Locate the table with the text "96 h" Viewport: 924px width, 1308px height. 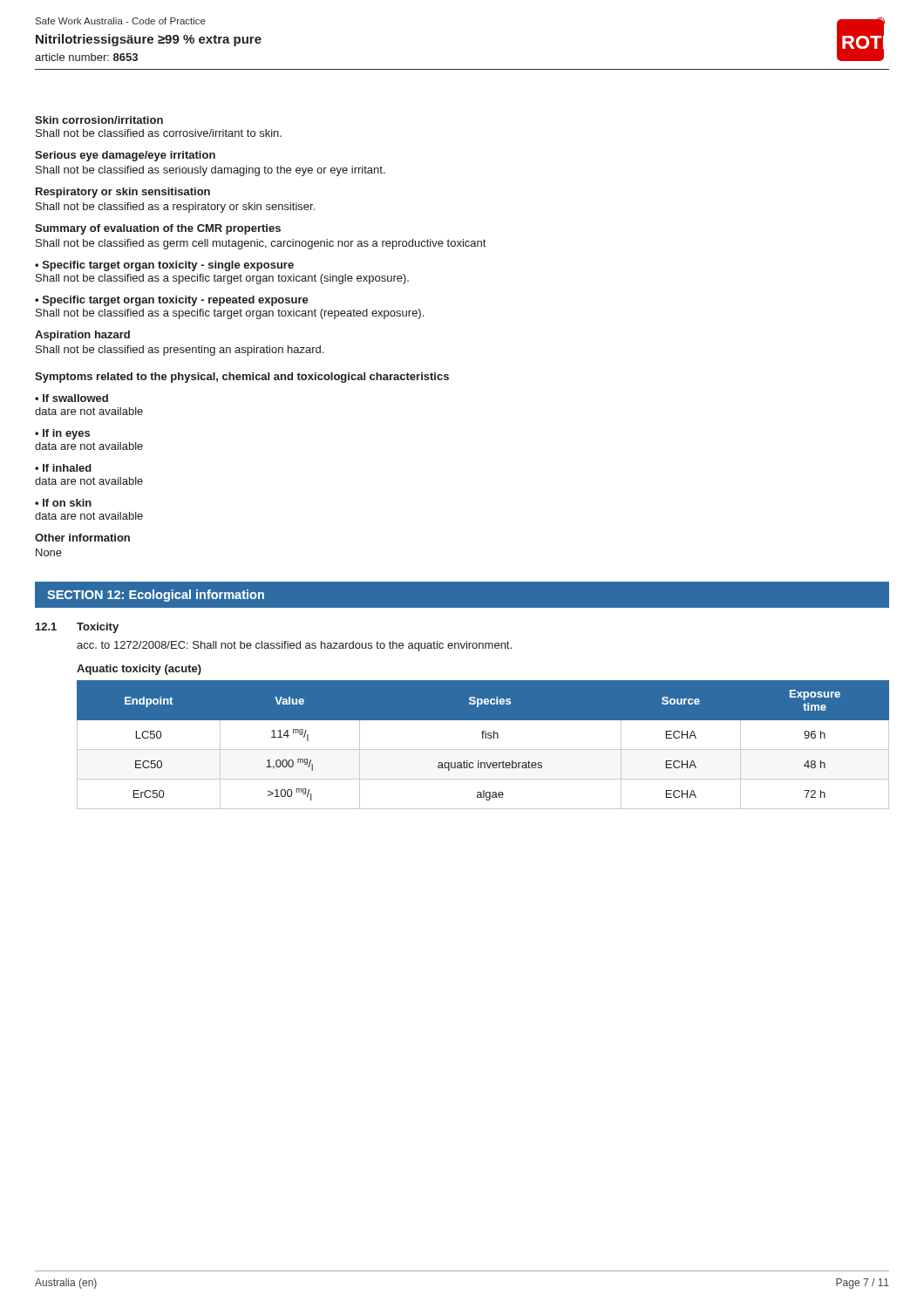[x=483, y=745]
